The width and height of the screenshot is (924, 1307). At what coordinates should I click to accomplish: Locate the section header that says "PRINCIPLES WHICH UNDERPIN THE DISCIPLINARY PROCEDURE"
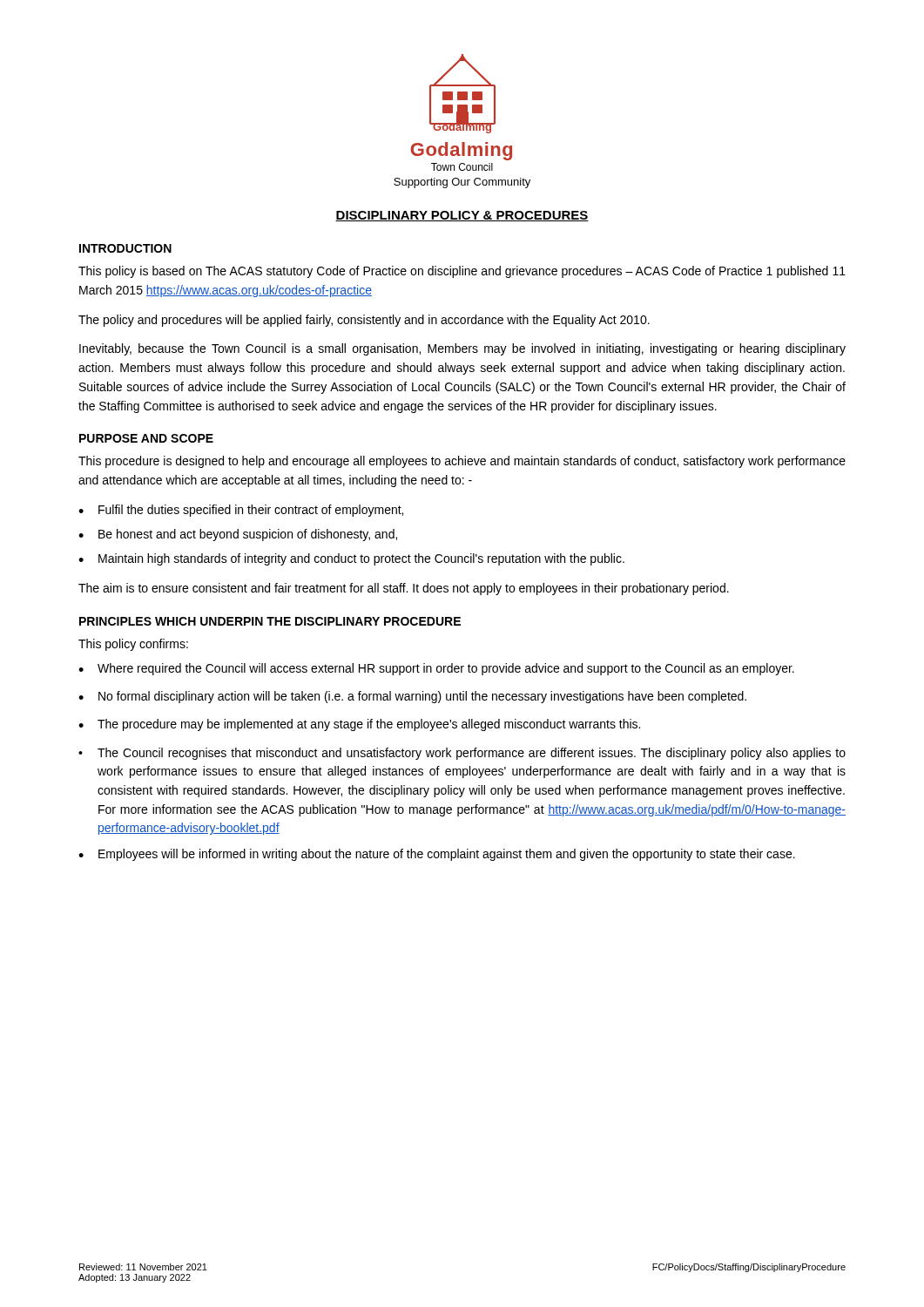(270, 621)
